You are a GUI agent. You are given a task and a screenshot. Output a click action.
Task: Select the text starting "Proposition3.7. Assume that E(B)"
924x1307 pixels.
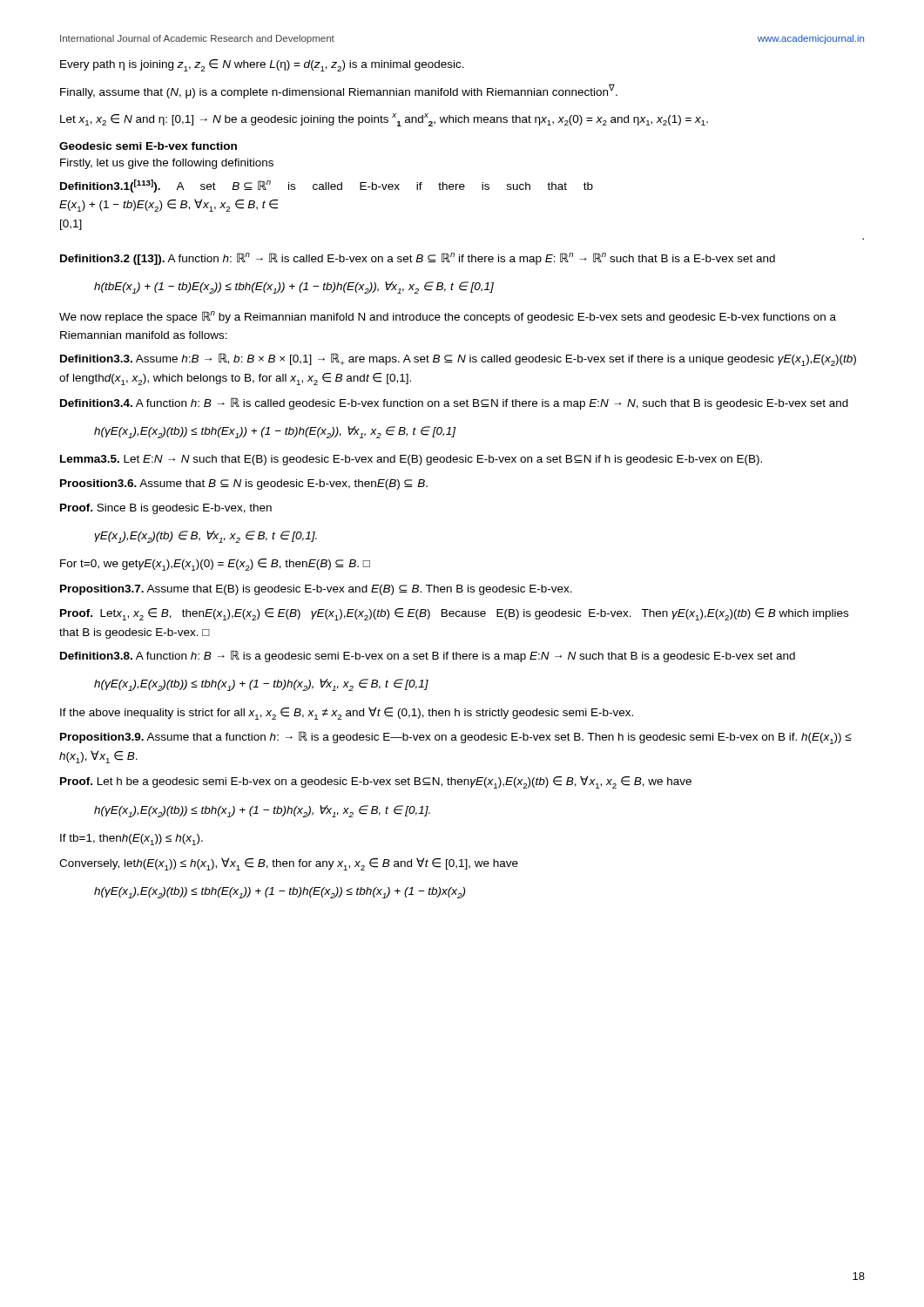[316, 588]
